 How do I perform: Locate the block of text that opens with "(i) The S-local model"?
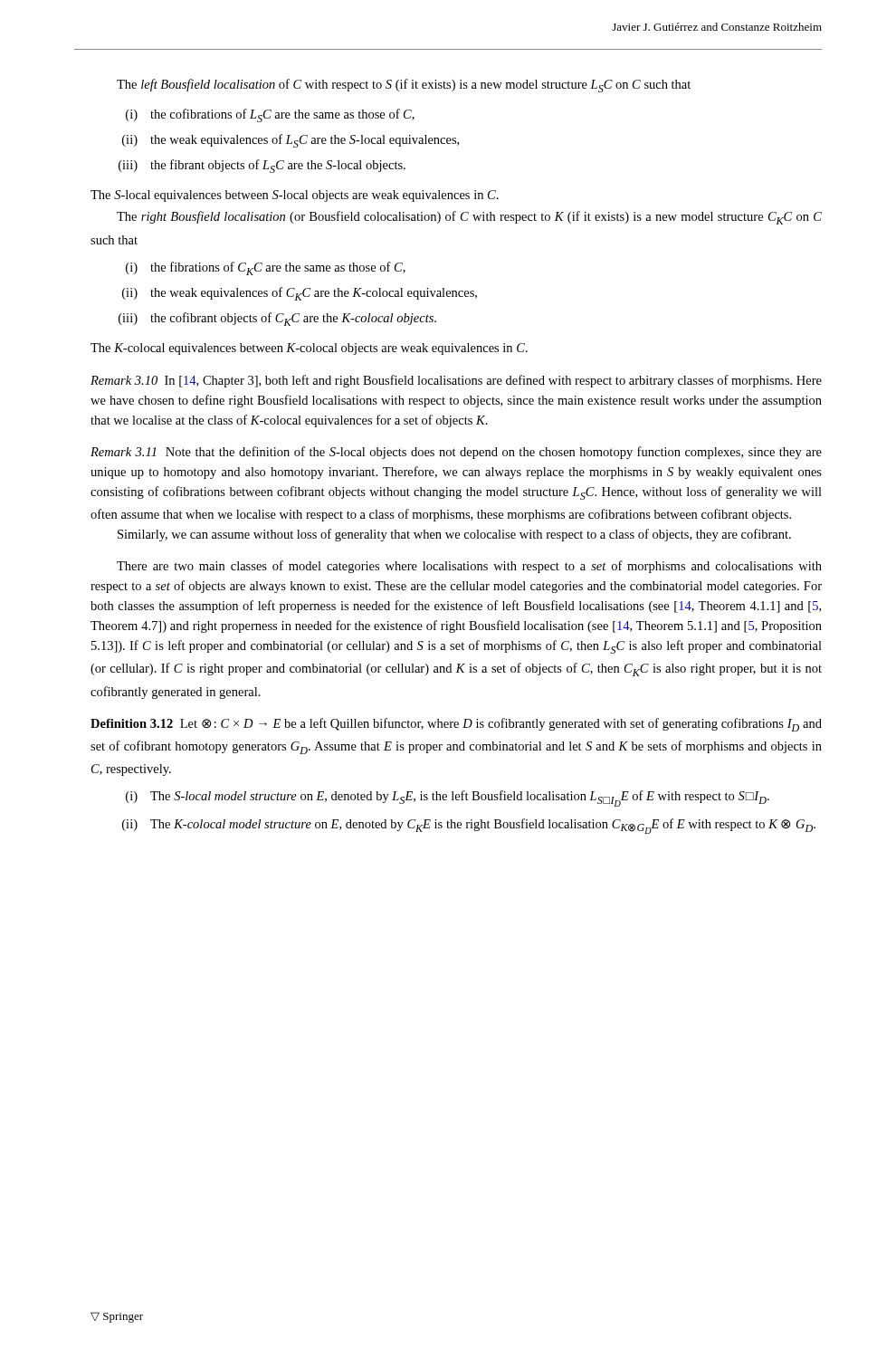coord(456,799)
